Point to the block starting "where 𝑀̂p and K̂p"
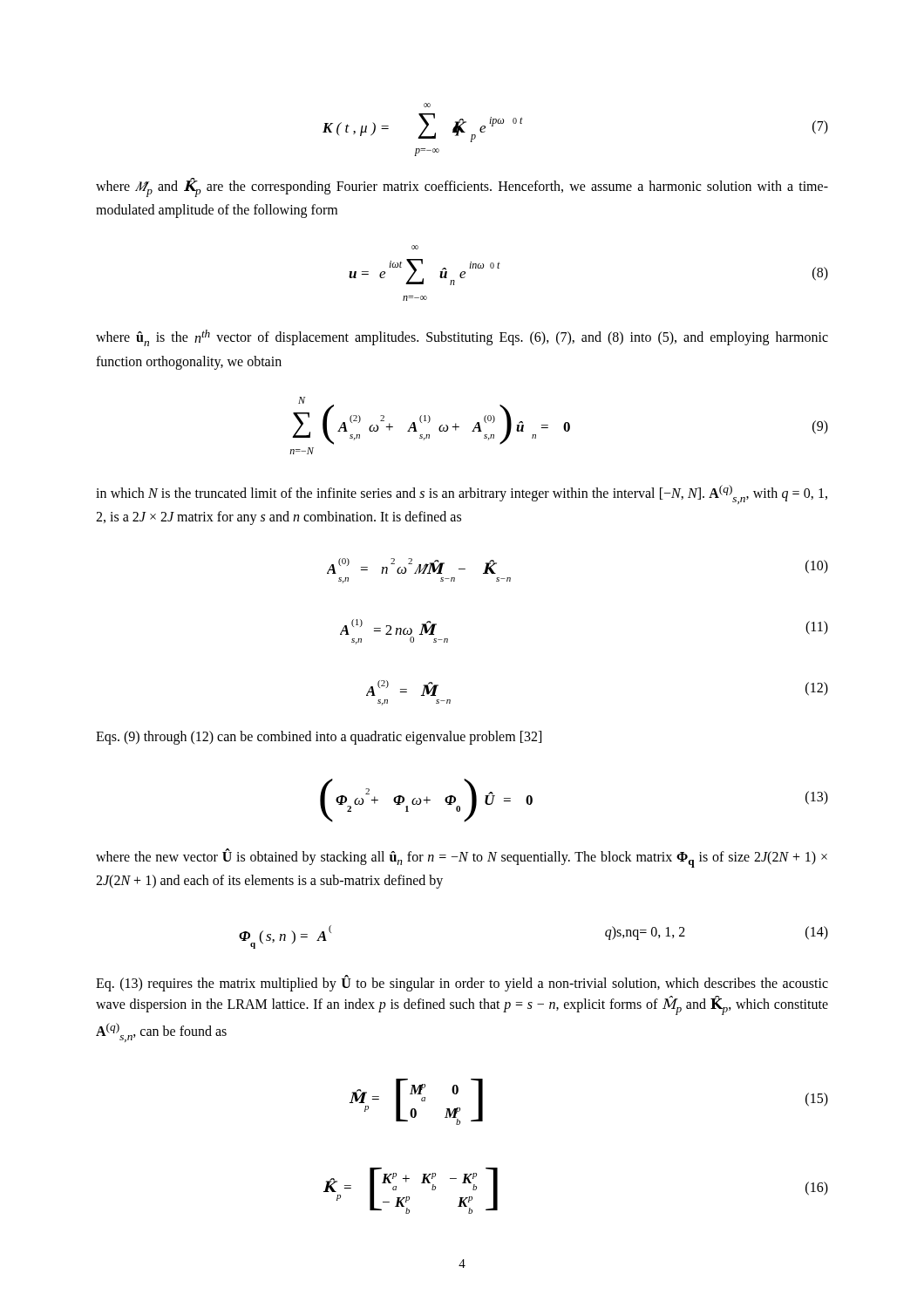The image size is (924, 1308). pos(462,198)
